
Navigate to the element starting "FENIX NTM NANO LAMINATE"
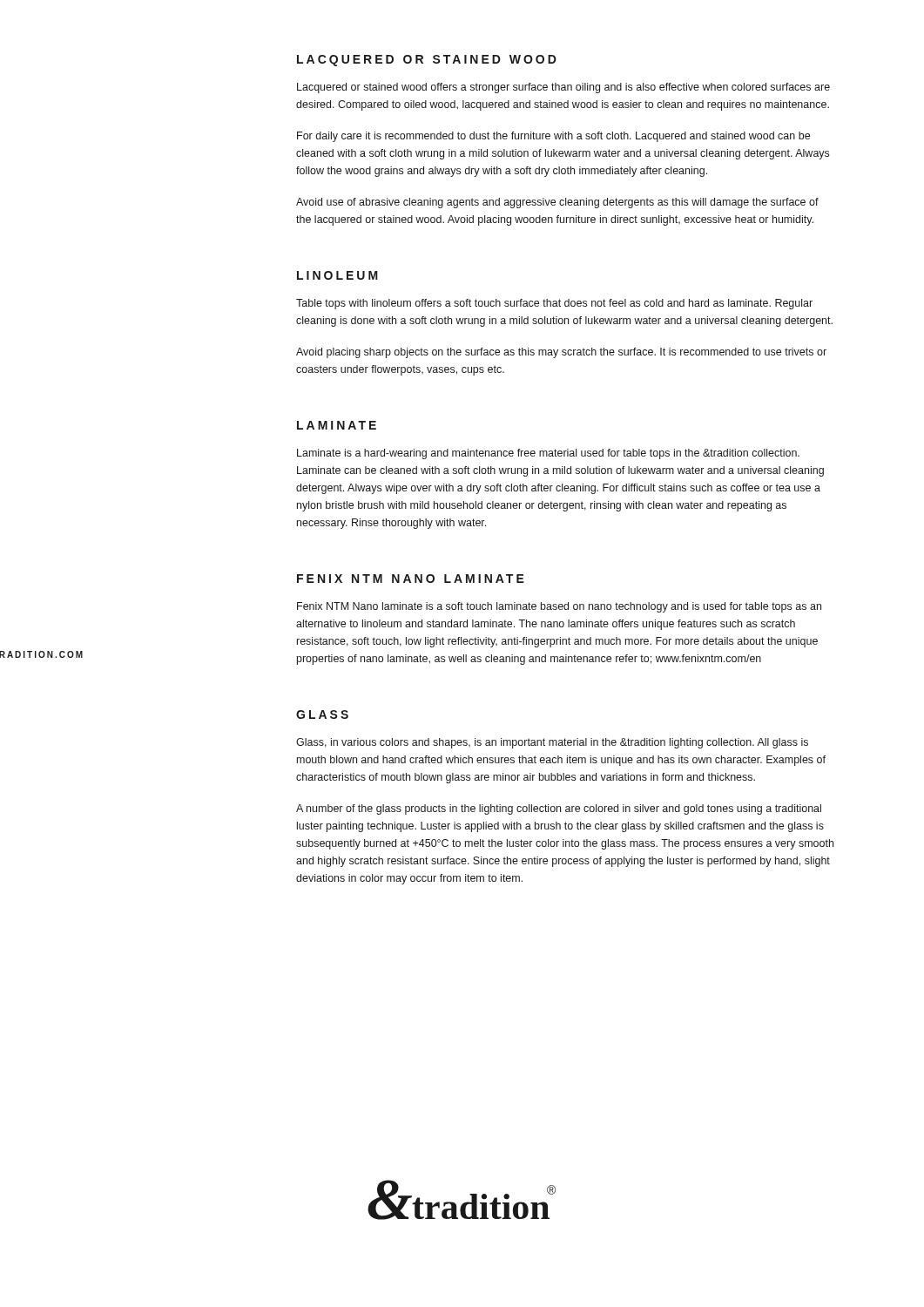coord(411,579)
